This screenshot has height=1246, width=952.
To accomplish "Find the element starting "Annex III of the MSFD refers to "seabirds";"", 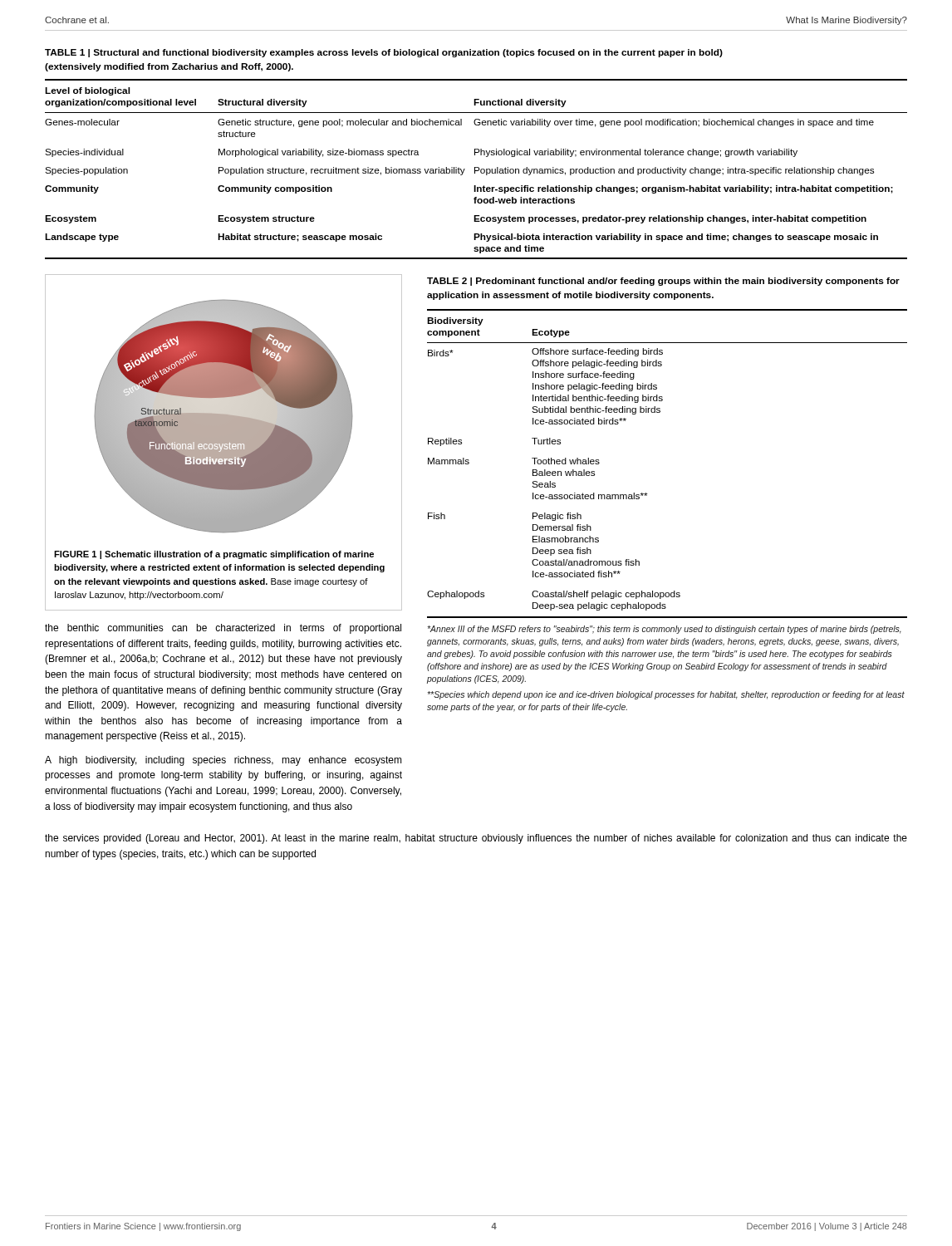I will (667, 668).
